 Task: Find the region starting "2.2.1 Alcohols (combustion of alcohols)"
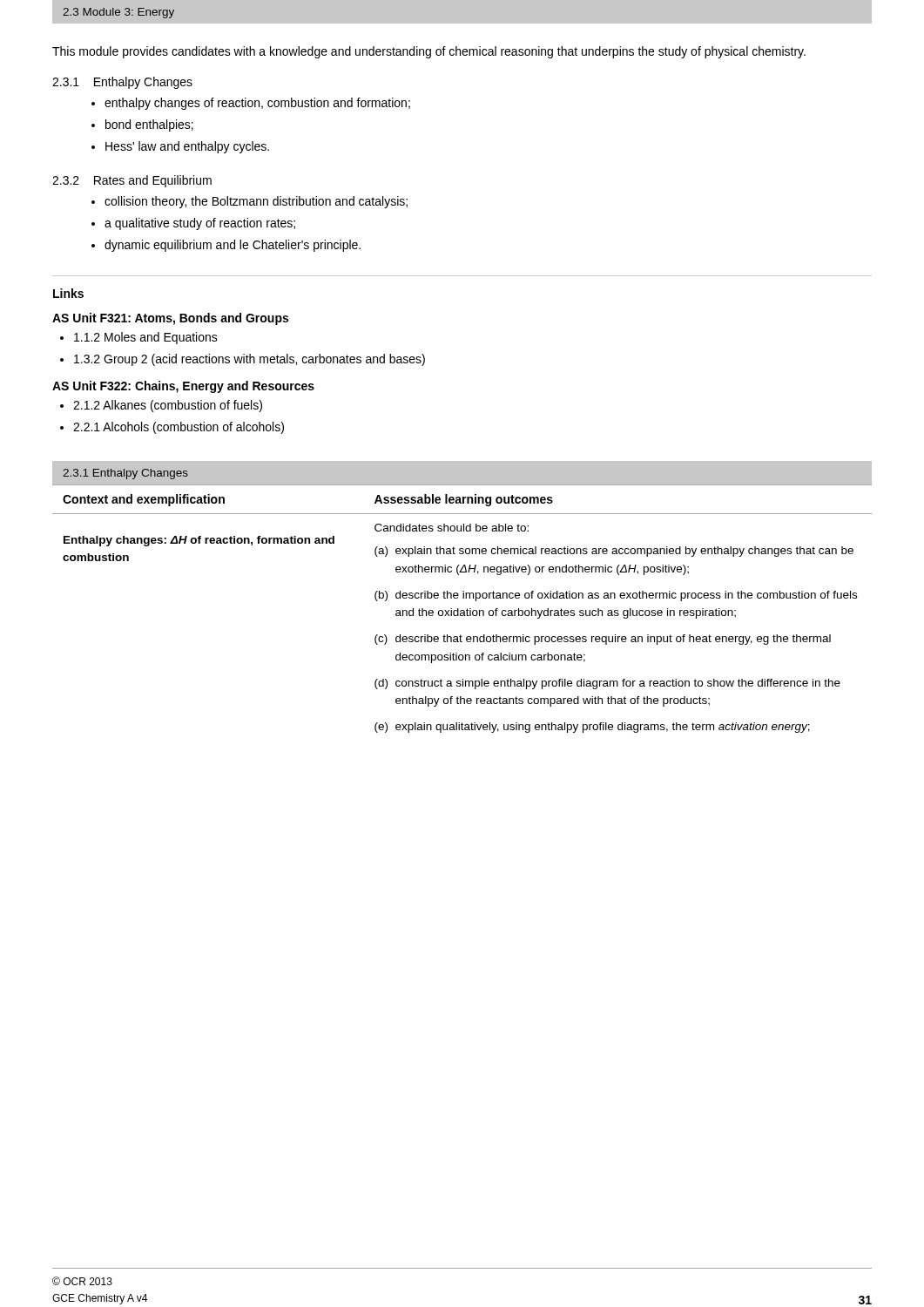[179, 427]
